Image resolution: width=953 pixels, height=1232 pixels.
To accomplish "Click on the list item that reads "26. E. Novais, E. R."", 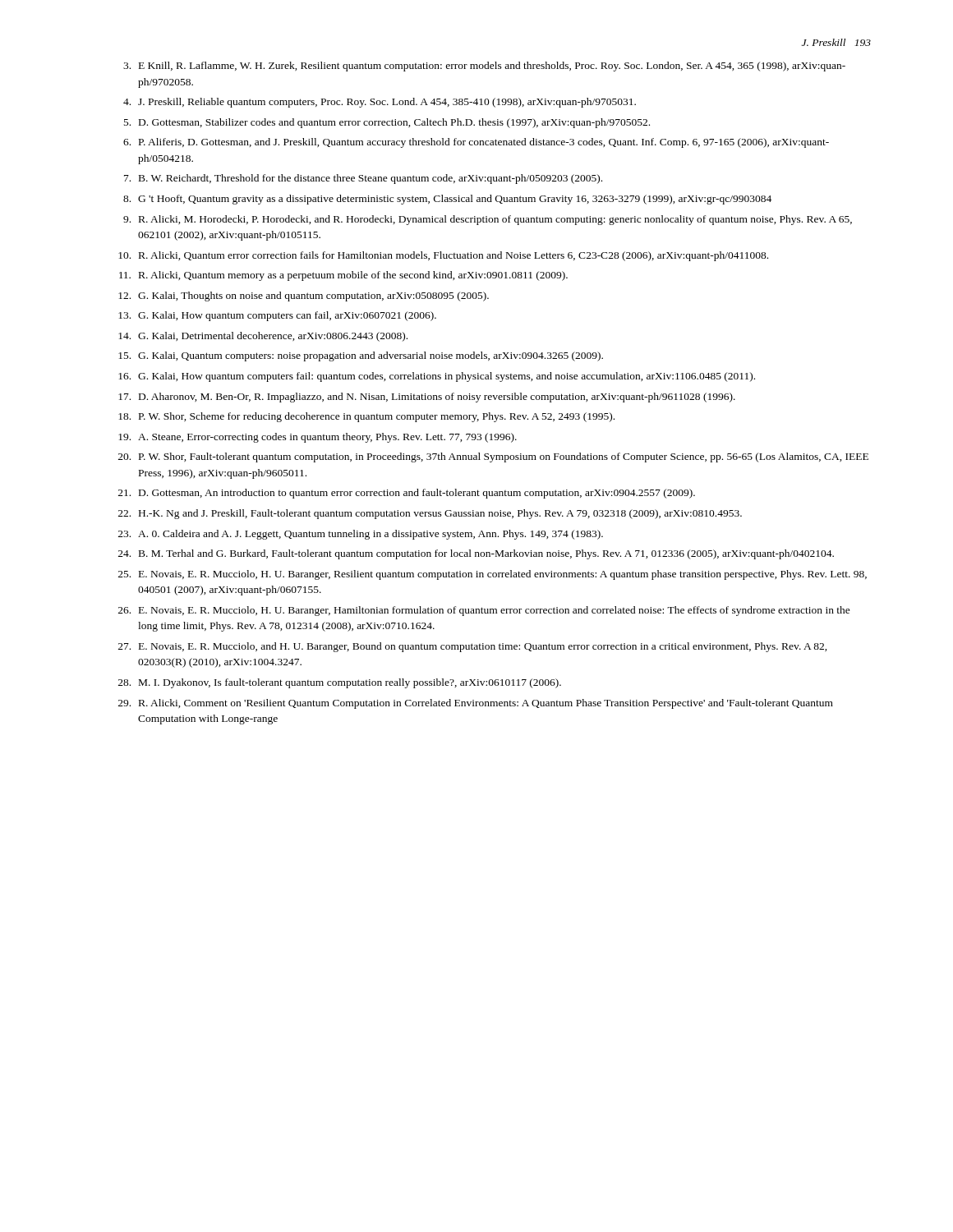I will [489, 618].
